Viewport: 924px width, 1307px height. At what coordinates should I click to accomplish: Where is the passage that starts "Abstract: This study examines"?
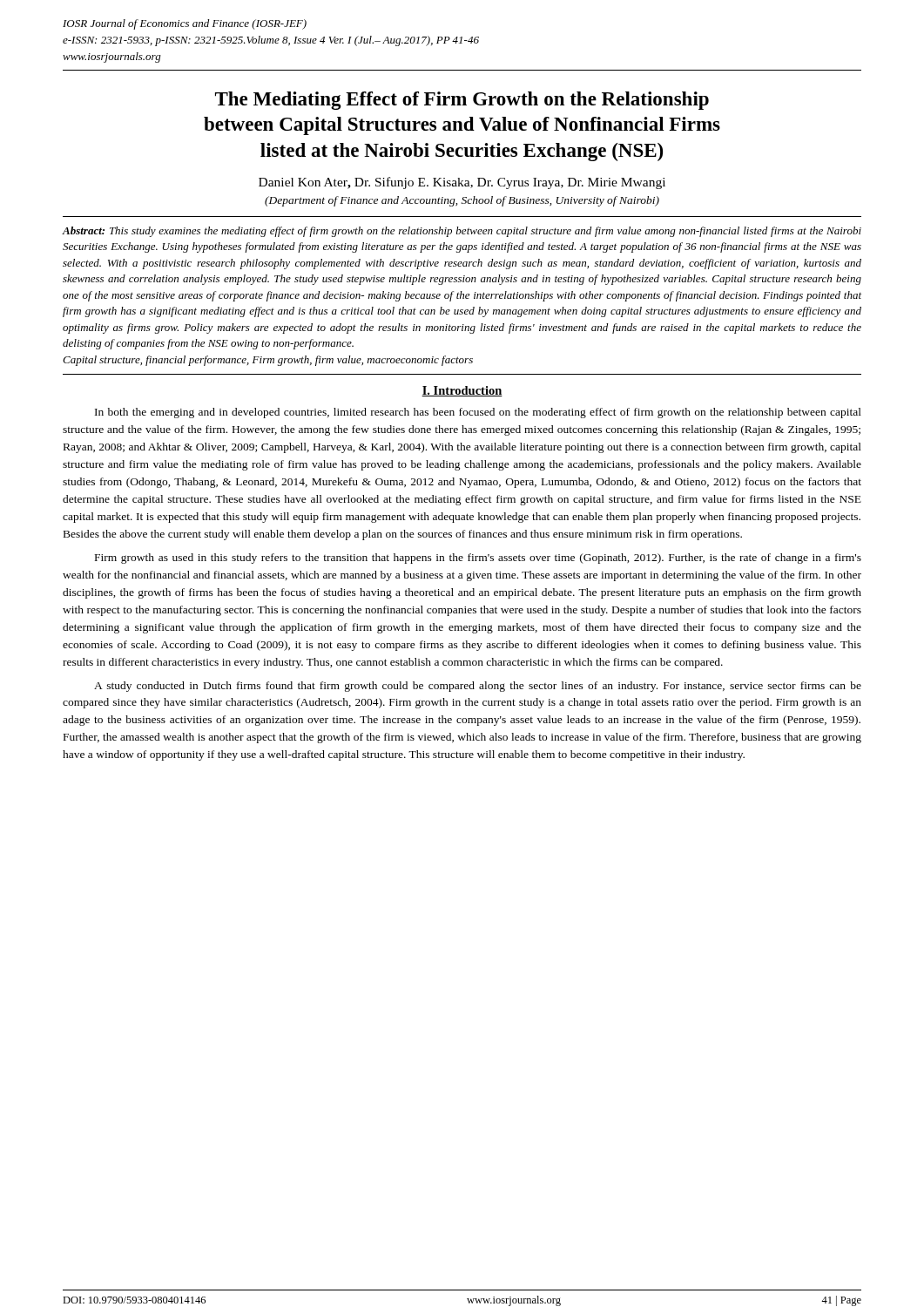(x=462, y=295)
